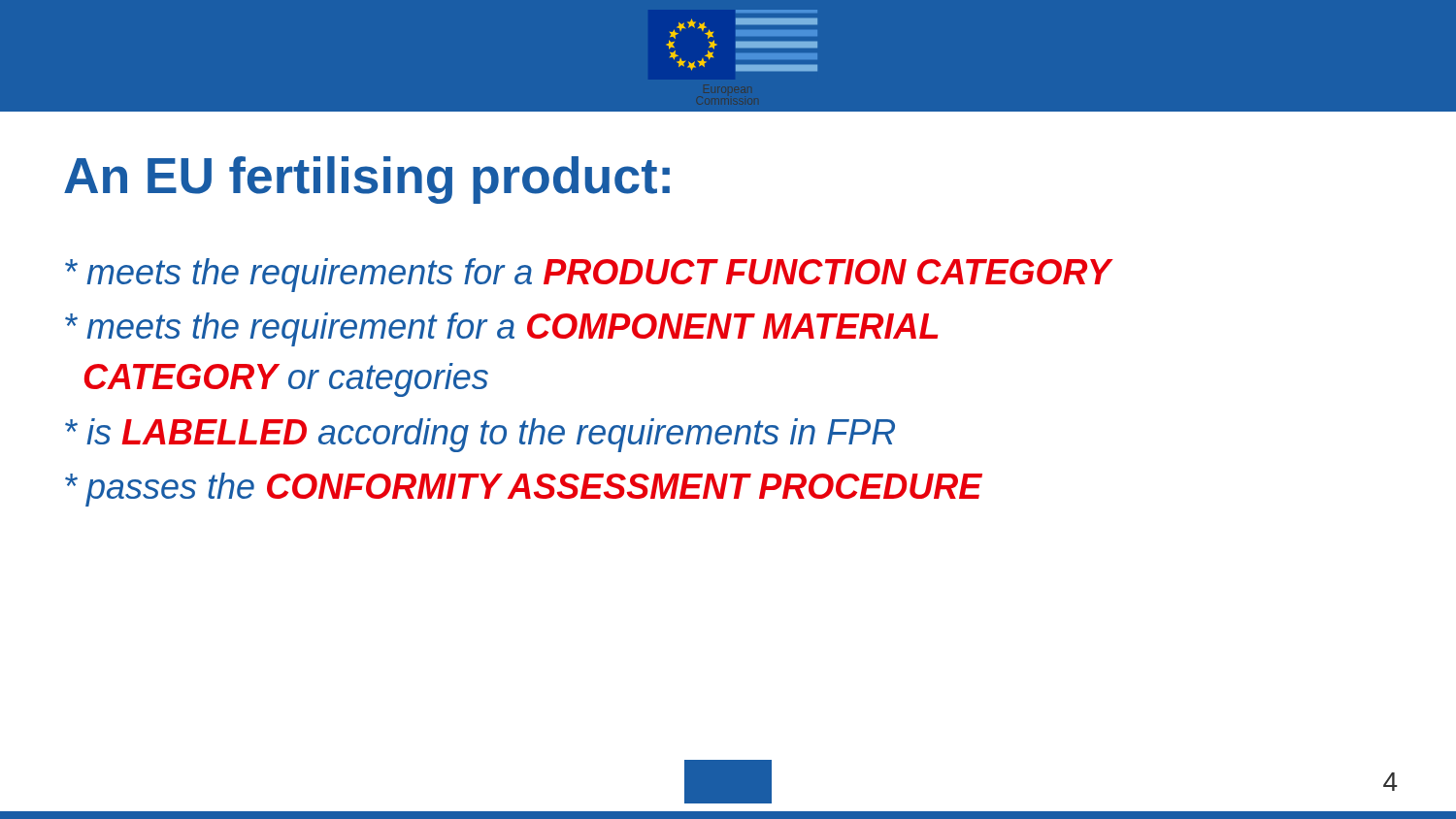Locate the title that opens with "An EU fertilising"

tap(369, 176)
